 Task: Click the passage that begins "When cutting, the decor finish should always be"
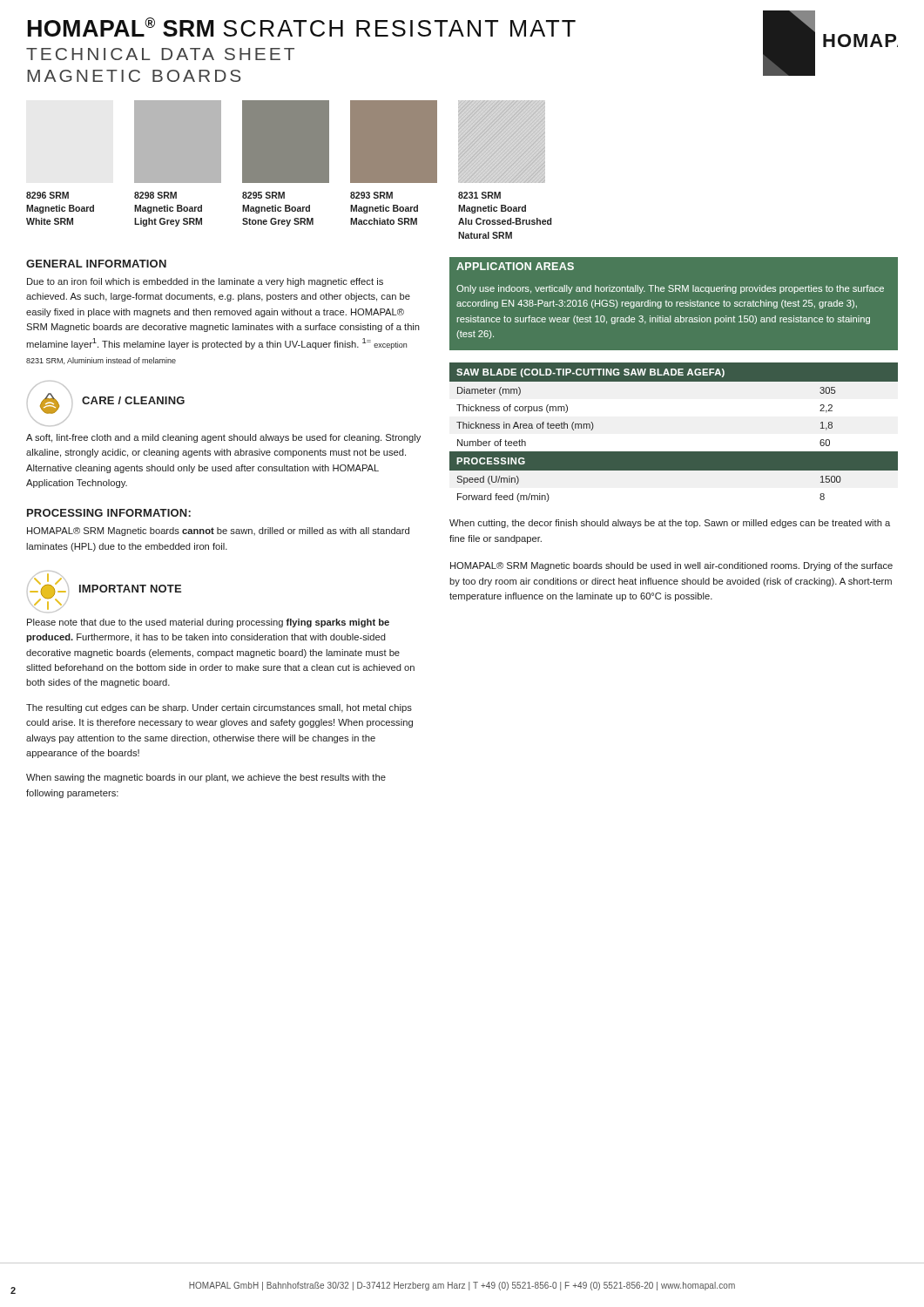tap(670, 531)
